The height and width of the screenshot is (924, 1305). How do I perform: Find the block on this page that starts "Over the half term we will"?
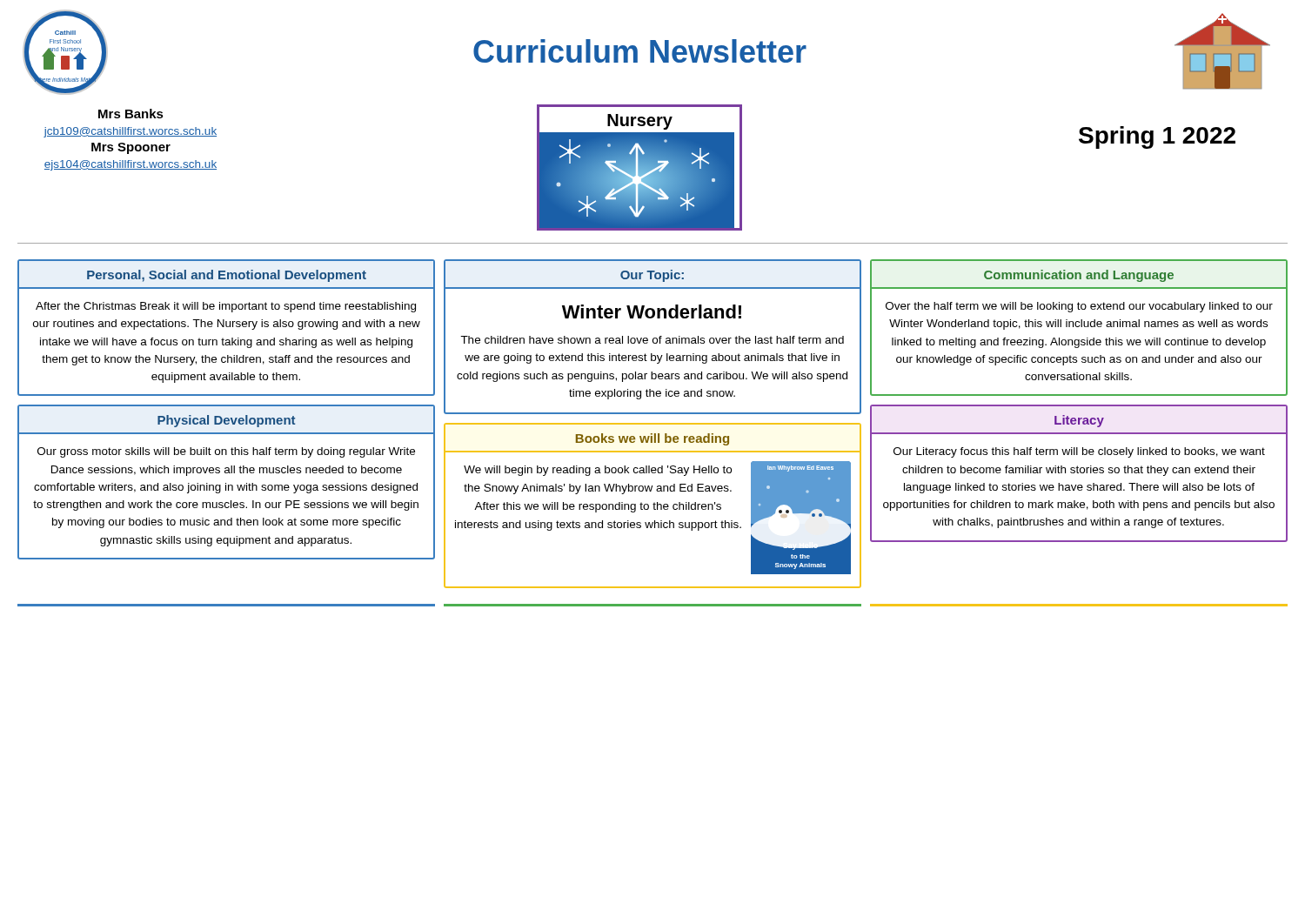(x=1079, y=341)
